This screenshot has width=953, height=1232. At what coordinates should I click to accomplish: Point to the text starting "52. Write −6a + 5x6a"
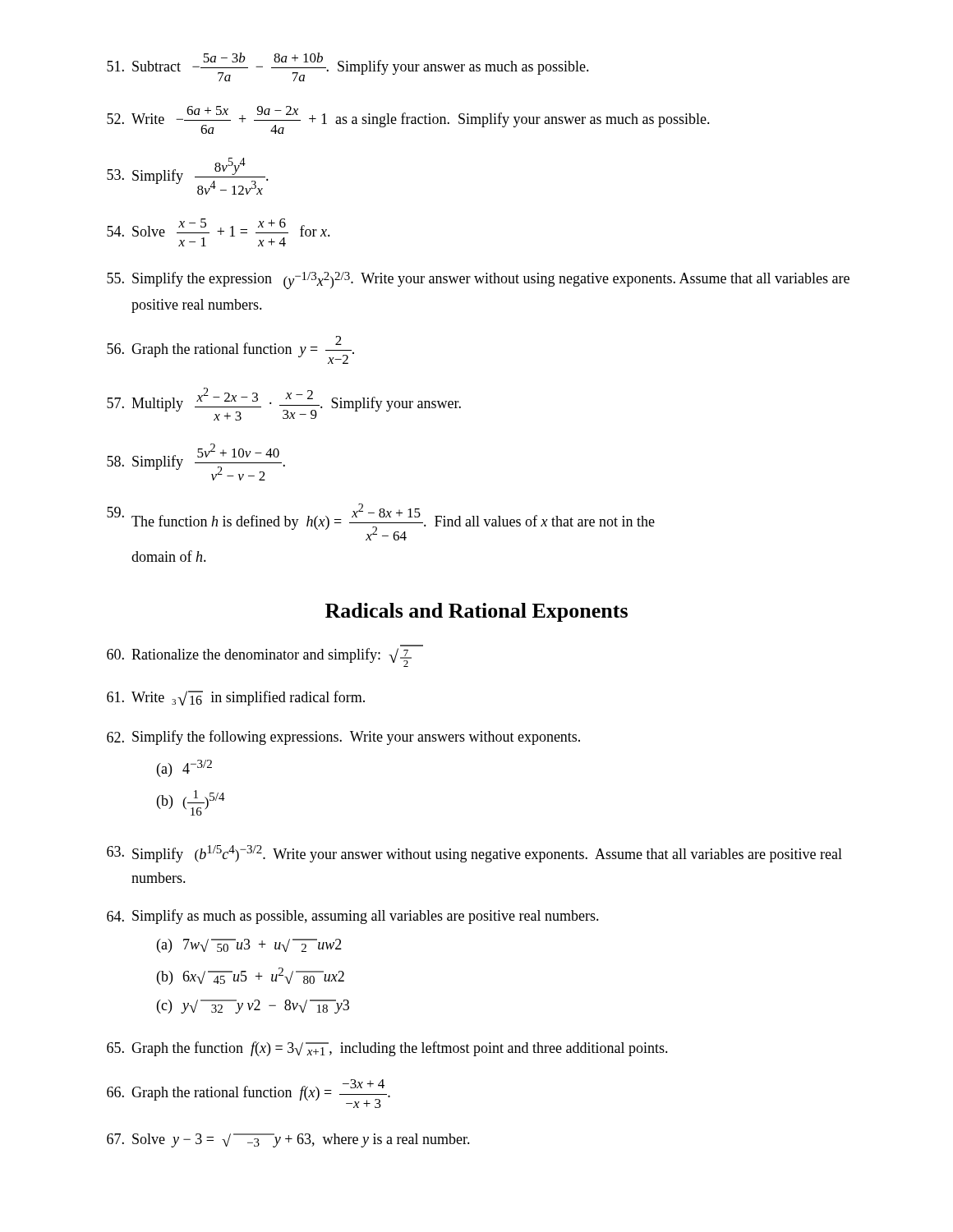[476, 120]
